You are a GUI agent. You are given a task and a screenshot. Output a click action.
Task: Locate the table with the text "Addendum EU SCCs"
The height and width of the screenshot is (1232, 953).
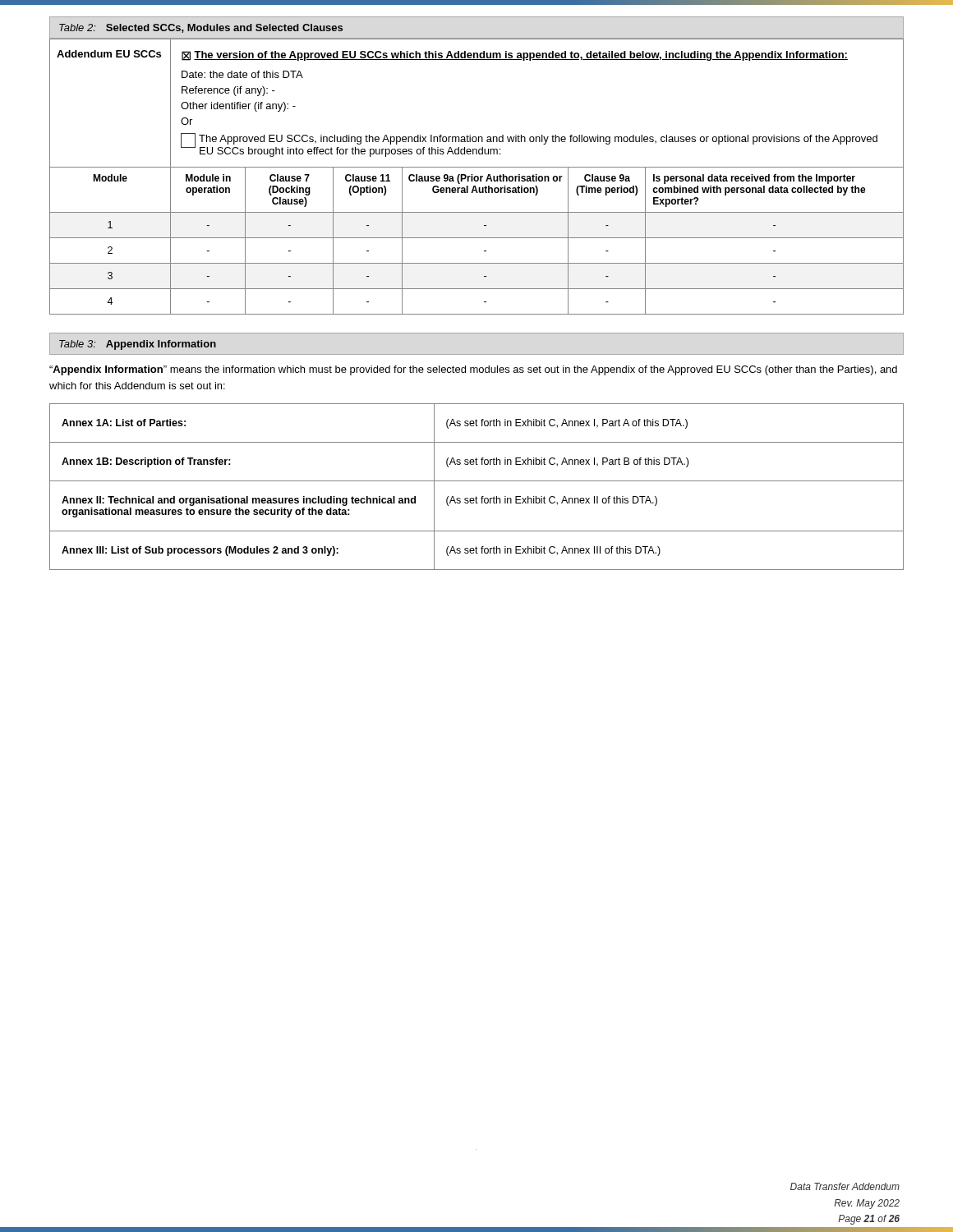[476, 177]
